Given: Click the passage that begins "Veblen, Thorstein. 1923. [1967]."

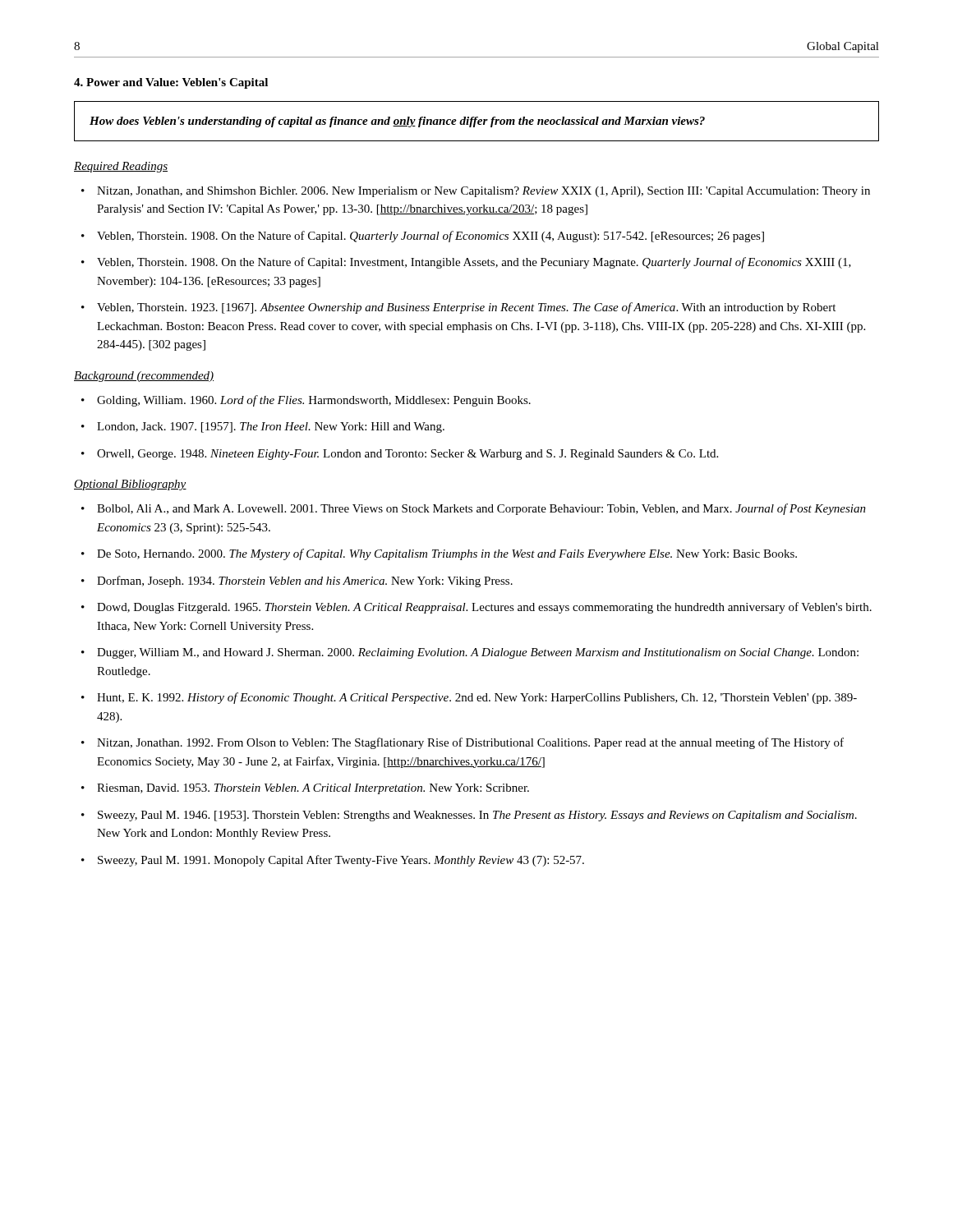Looking at the screenshot, I should [482, 326].
